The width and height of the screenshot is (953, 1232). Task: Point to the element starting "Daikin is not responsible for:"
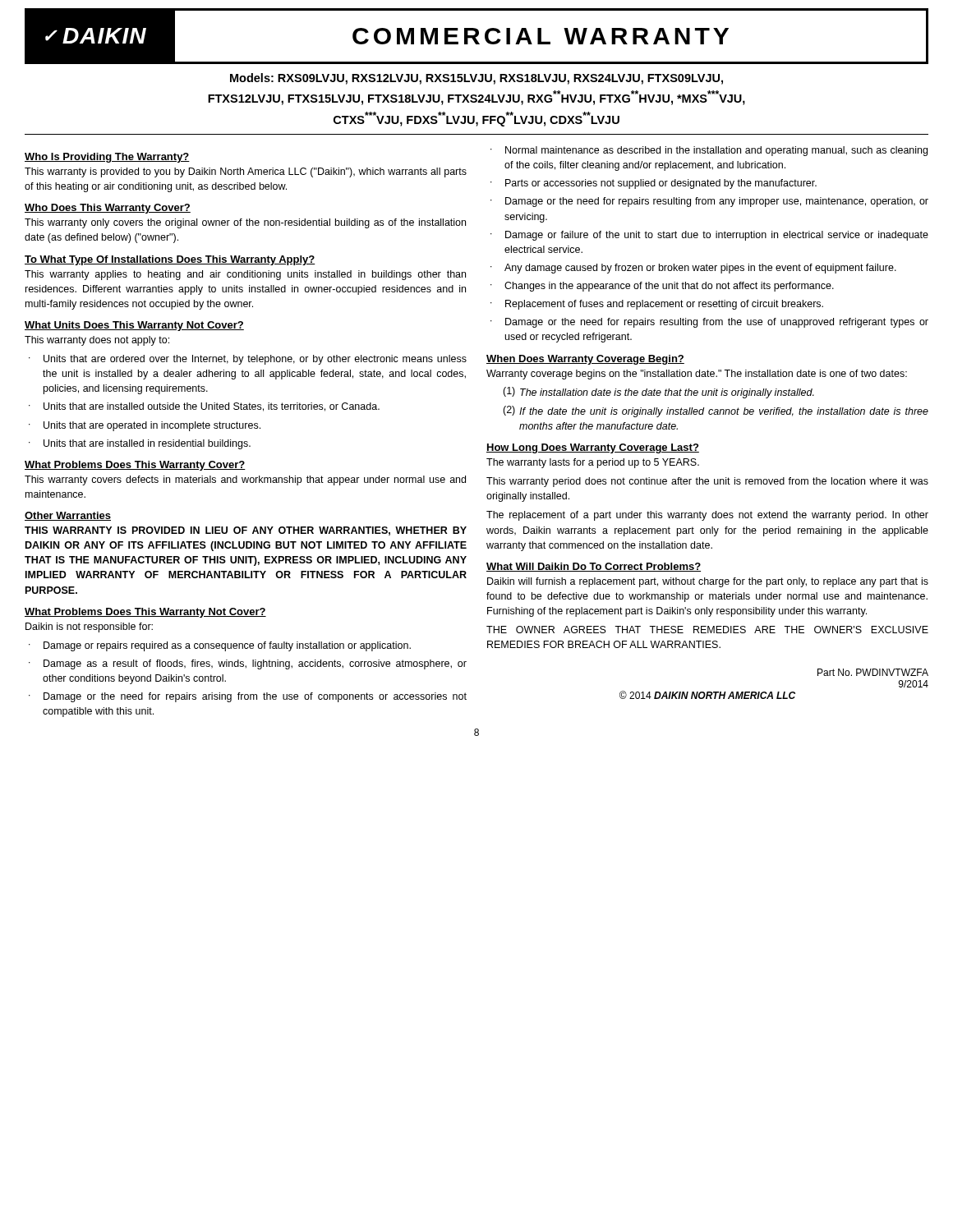click(89, 626)
